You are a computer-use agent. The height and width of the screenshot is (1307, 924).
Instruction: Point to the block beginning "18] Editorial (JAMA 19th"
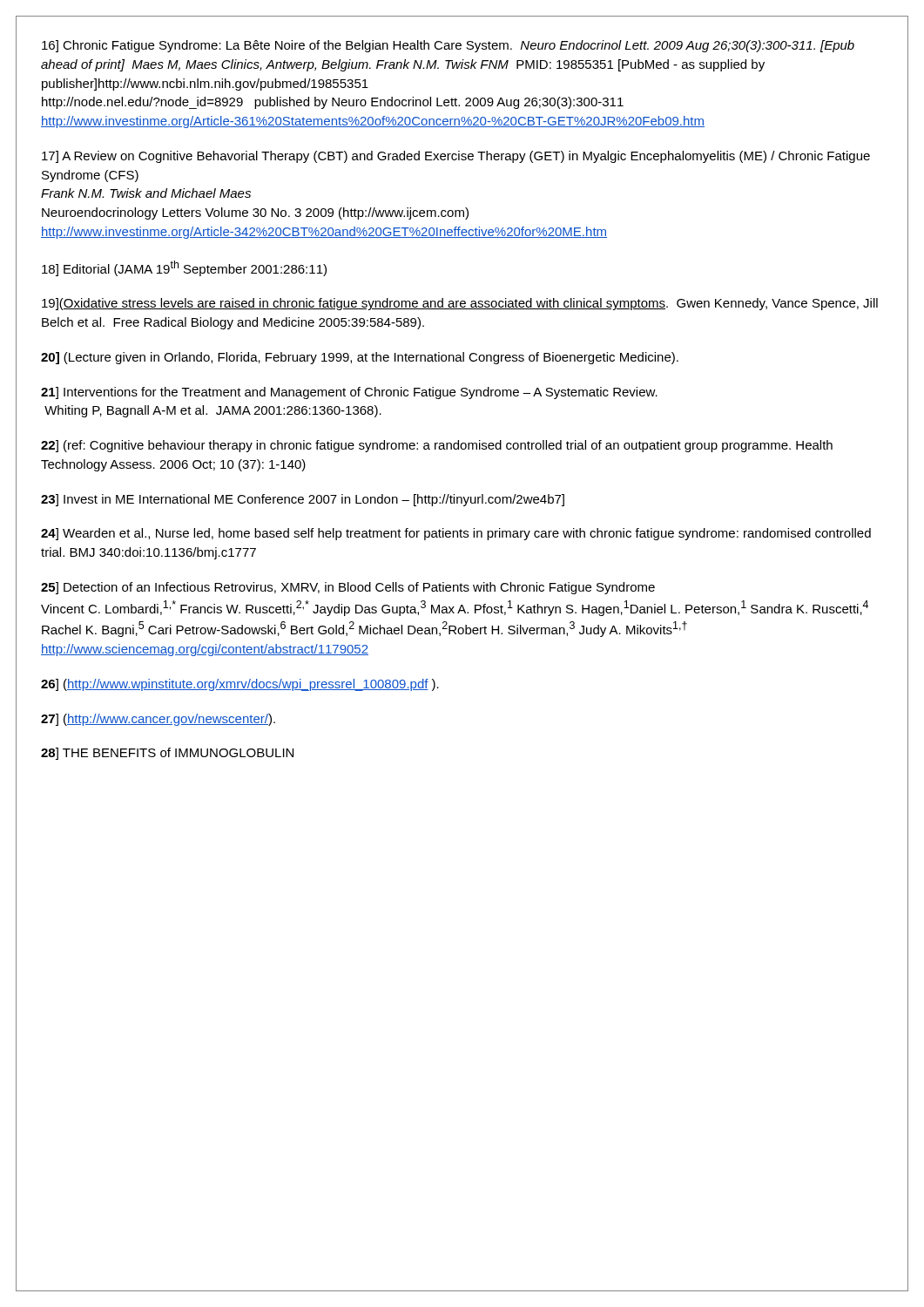tap(184, 268)
